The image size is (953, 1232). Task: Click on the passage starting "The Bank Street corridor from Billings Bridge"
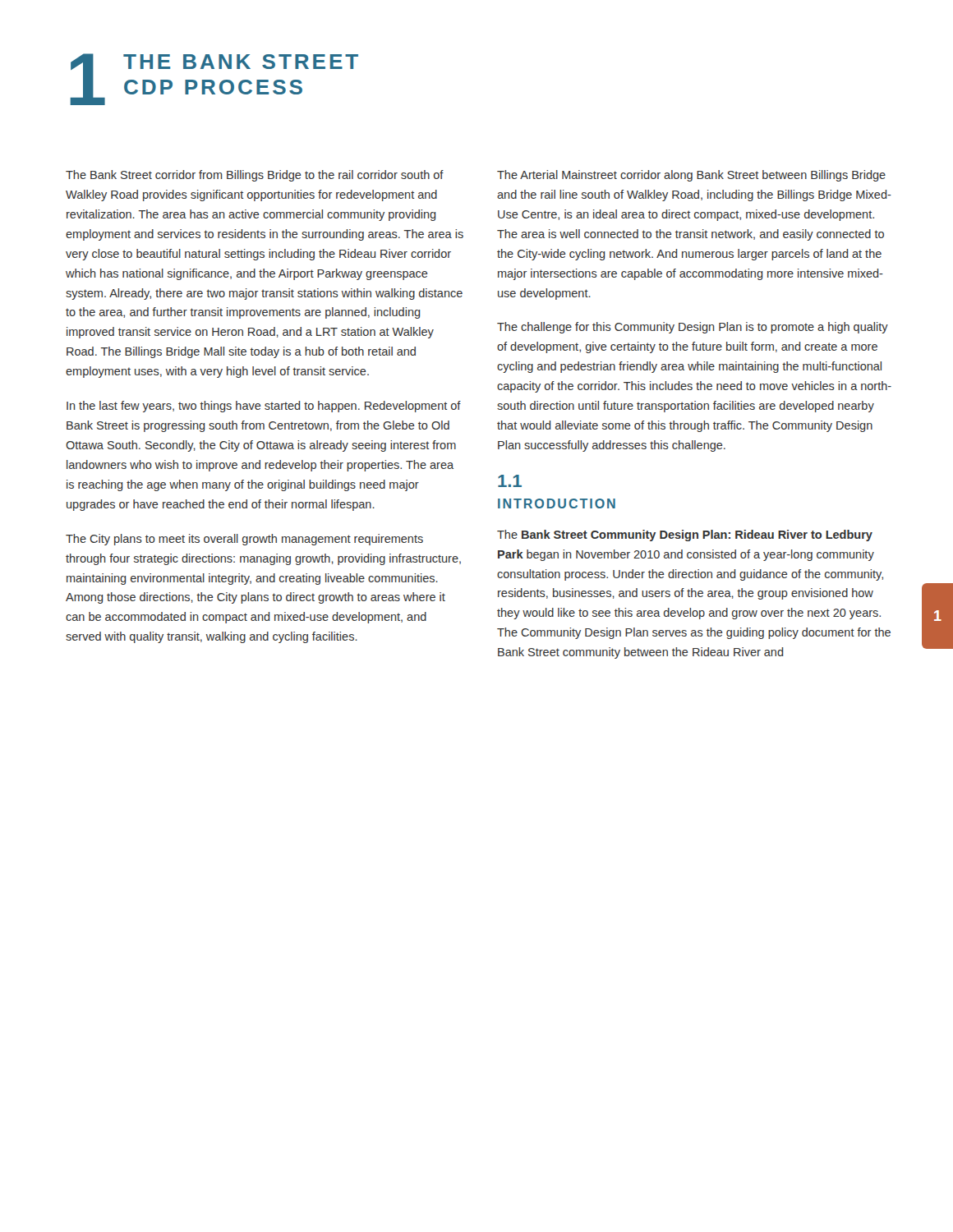(265, 407)
